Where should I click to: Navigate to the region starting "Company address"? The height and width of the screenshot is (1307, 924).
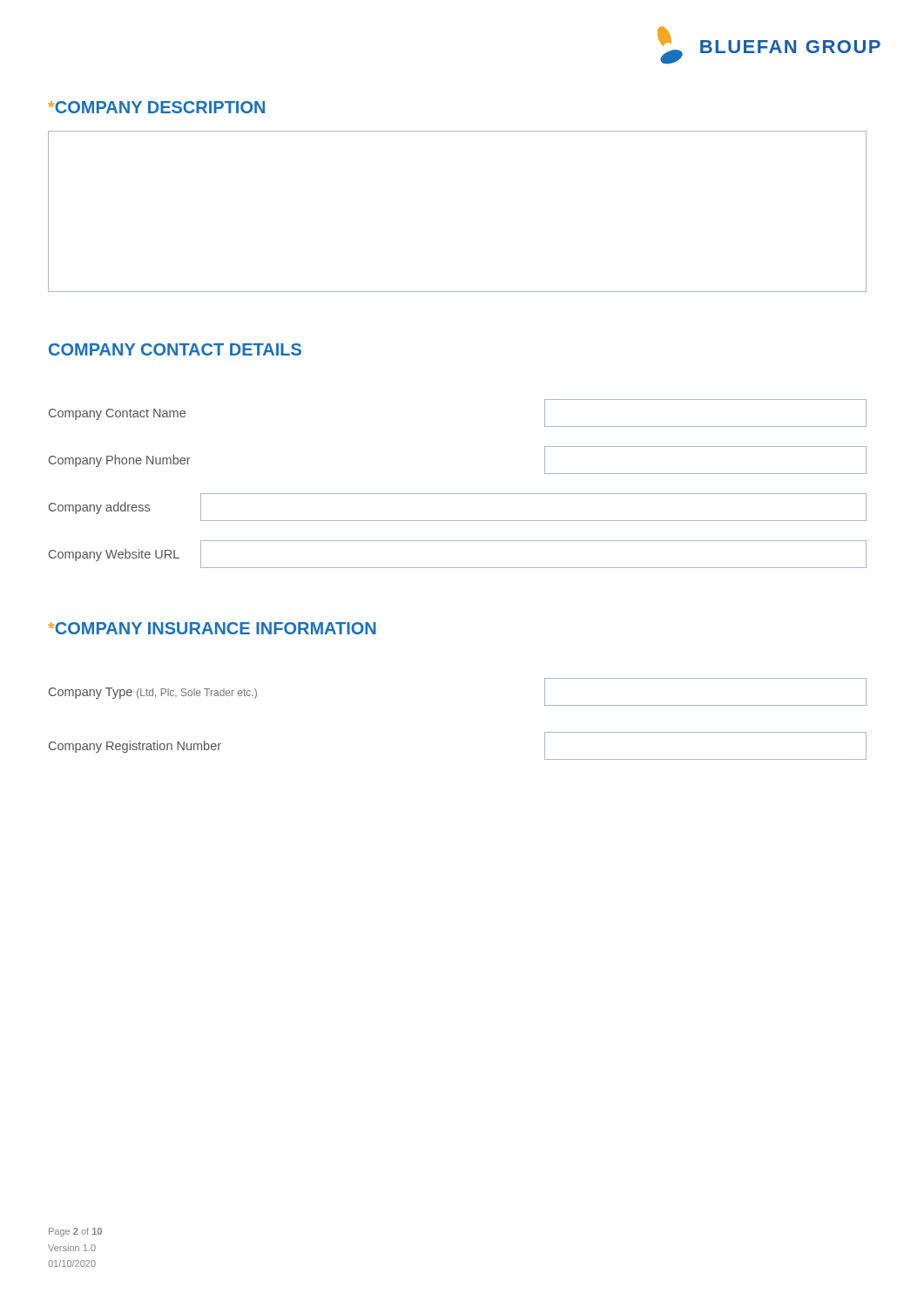pyautogui.click(x=457, y=507)
